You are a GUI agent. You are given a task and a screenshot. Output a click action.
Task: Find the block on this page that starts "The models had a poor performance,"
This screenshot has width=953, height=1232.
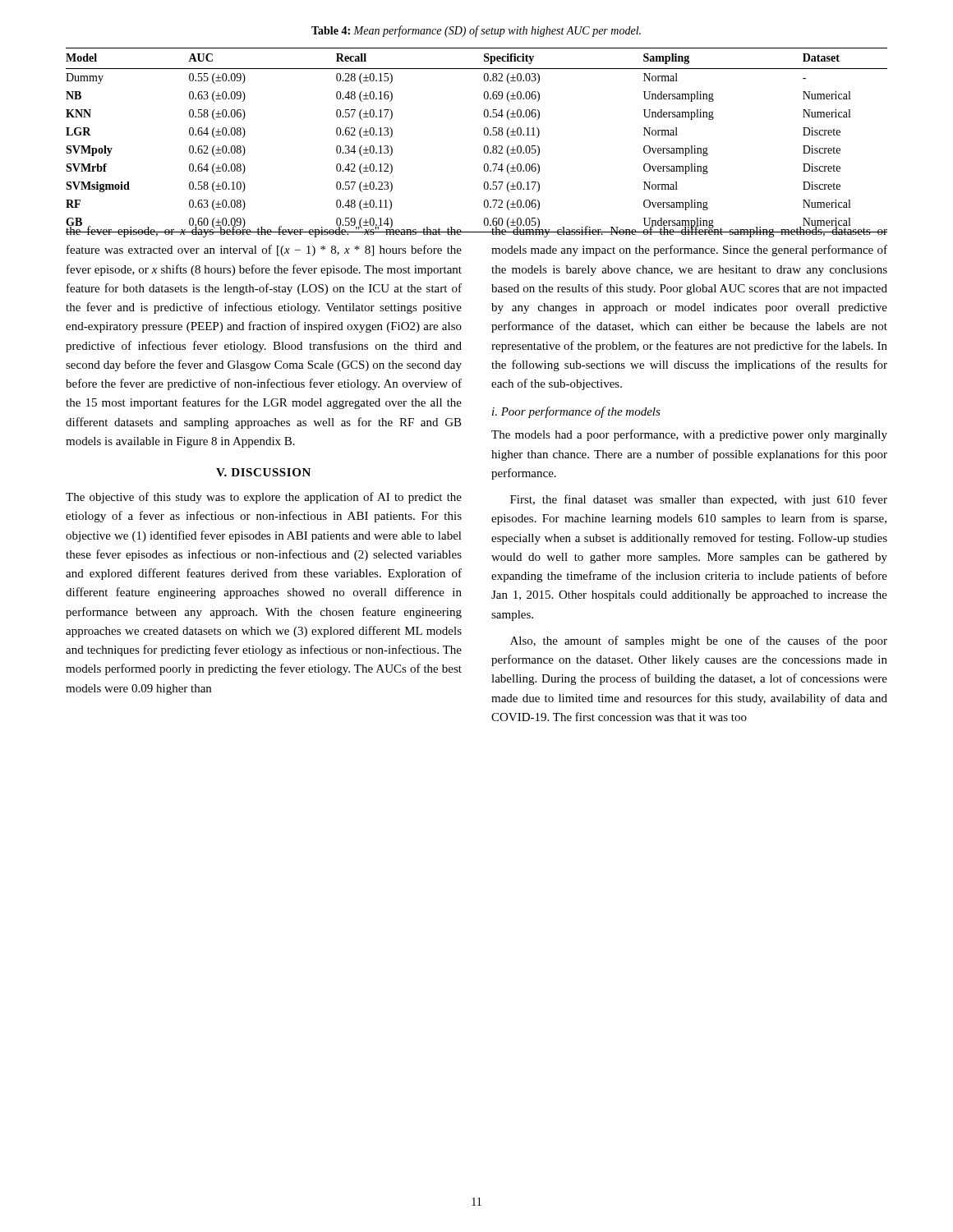coord(689,576)
